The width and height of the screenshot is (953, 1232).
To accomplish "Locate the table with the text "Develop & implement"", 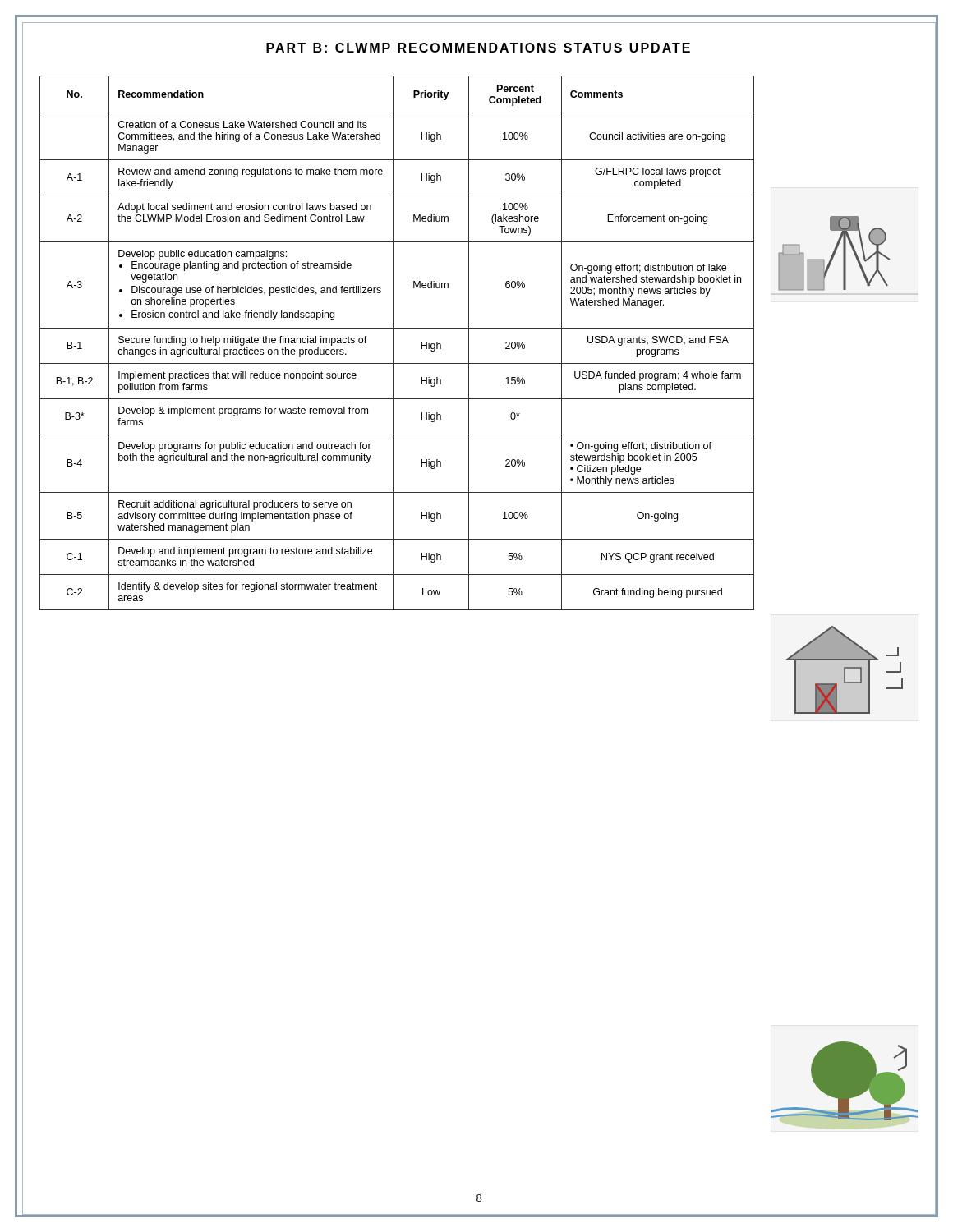I will 399,343.
